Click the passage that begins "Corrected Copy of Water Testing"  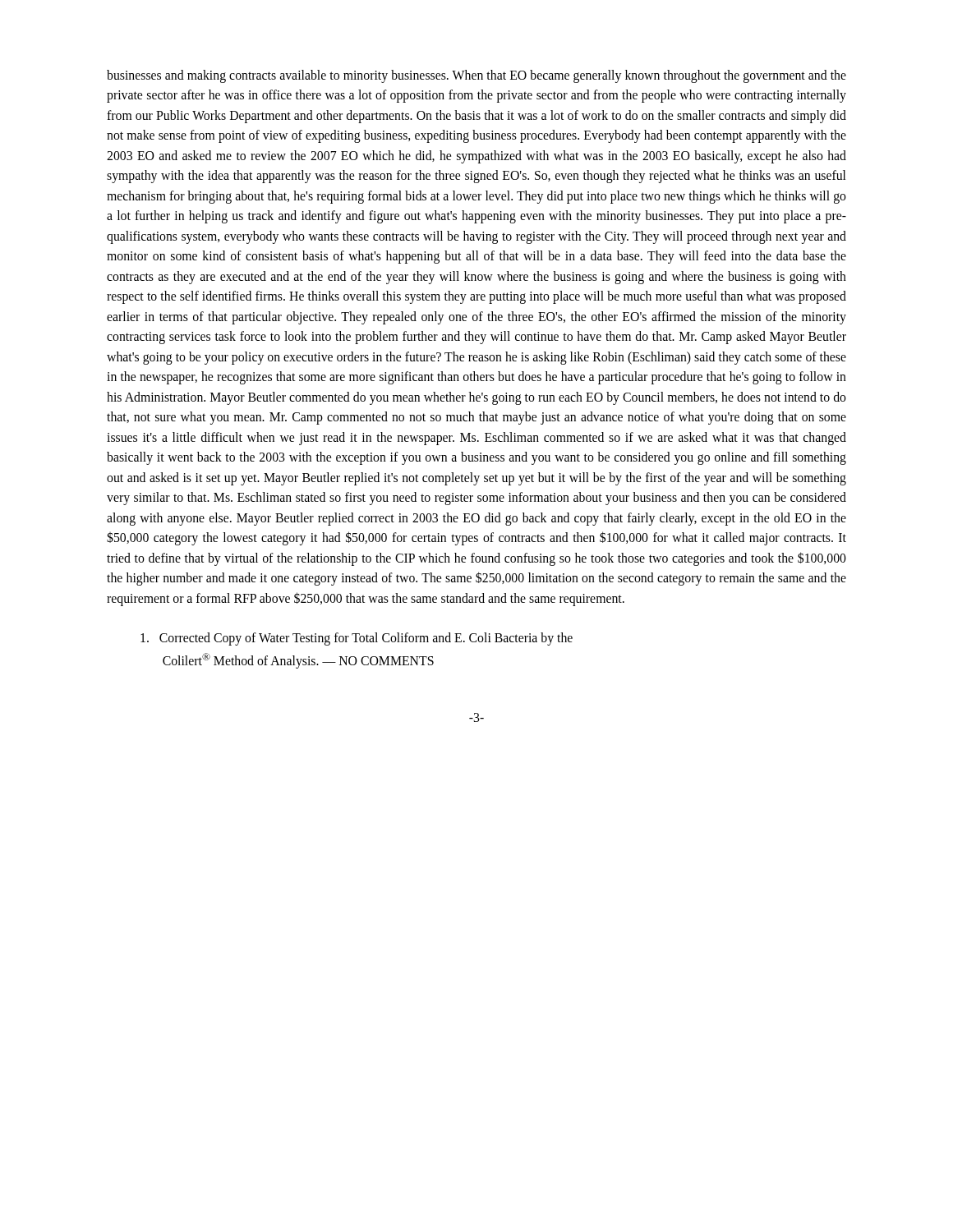point(356,649)
